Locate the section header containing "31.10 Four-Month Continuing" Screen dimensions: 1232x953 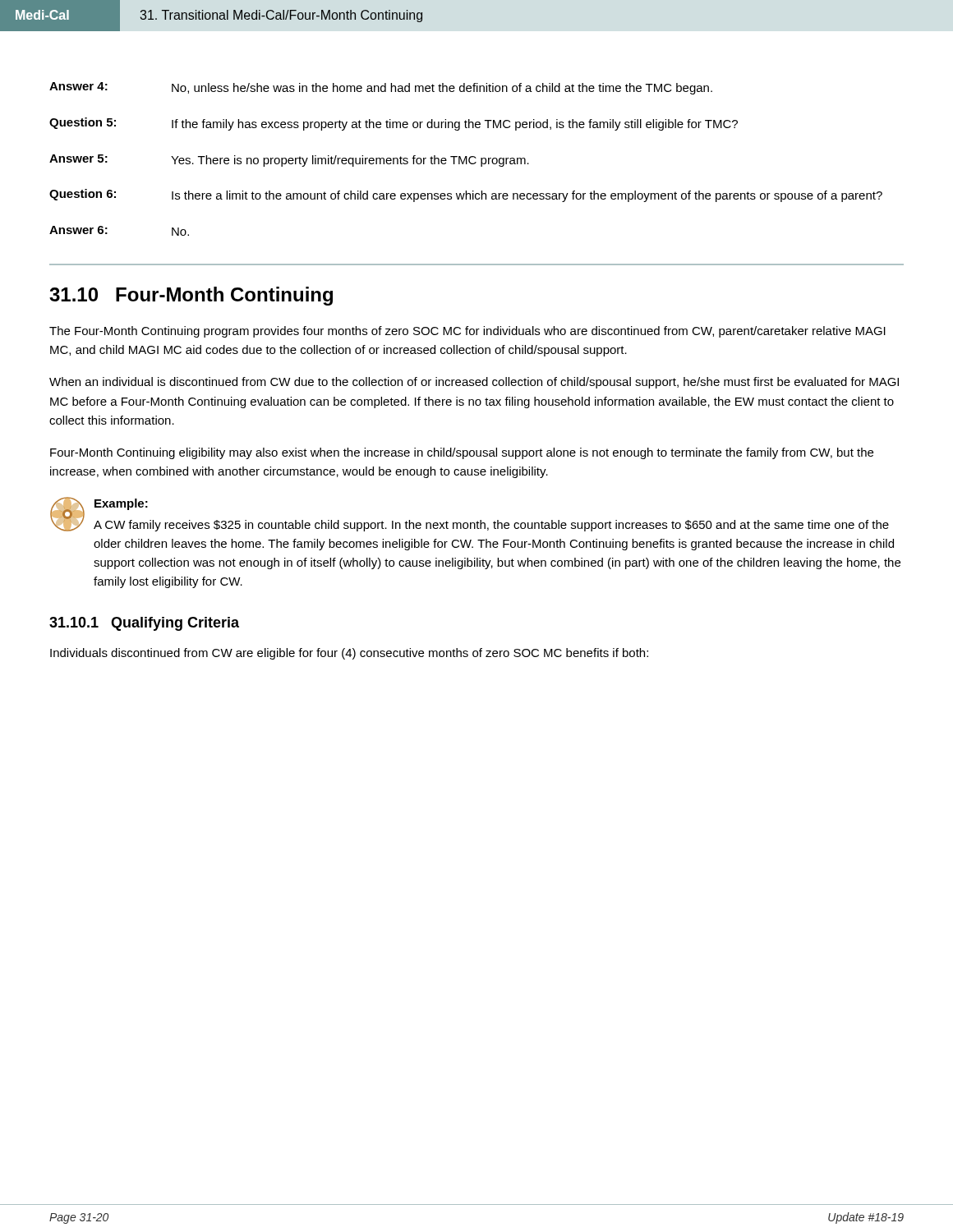tap(191, 296)
